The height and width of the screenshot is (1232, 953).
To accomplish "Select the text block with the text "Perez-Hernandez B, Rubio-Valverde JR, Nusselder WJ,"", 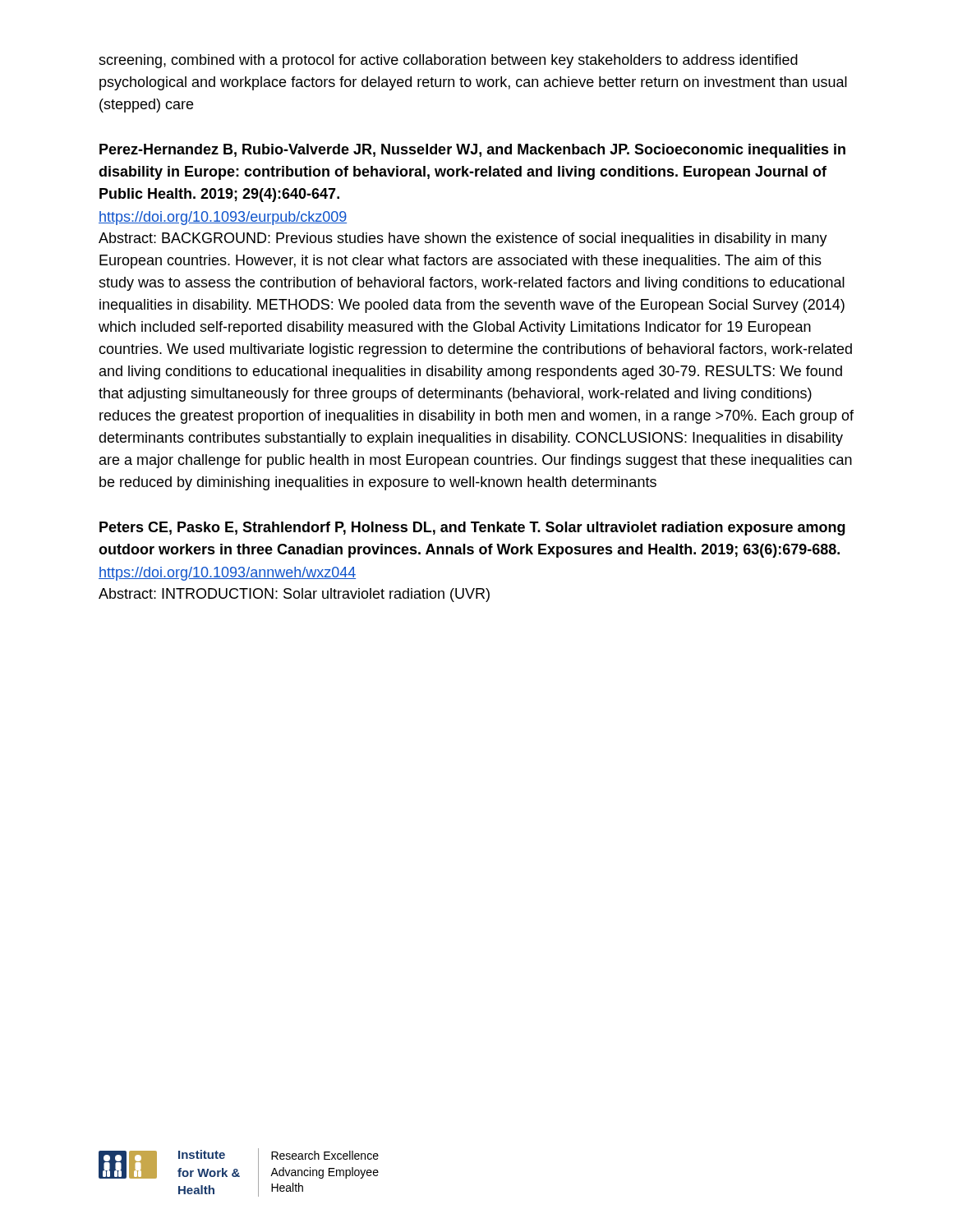I will (x=472, y=172).
